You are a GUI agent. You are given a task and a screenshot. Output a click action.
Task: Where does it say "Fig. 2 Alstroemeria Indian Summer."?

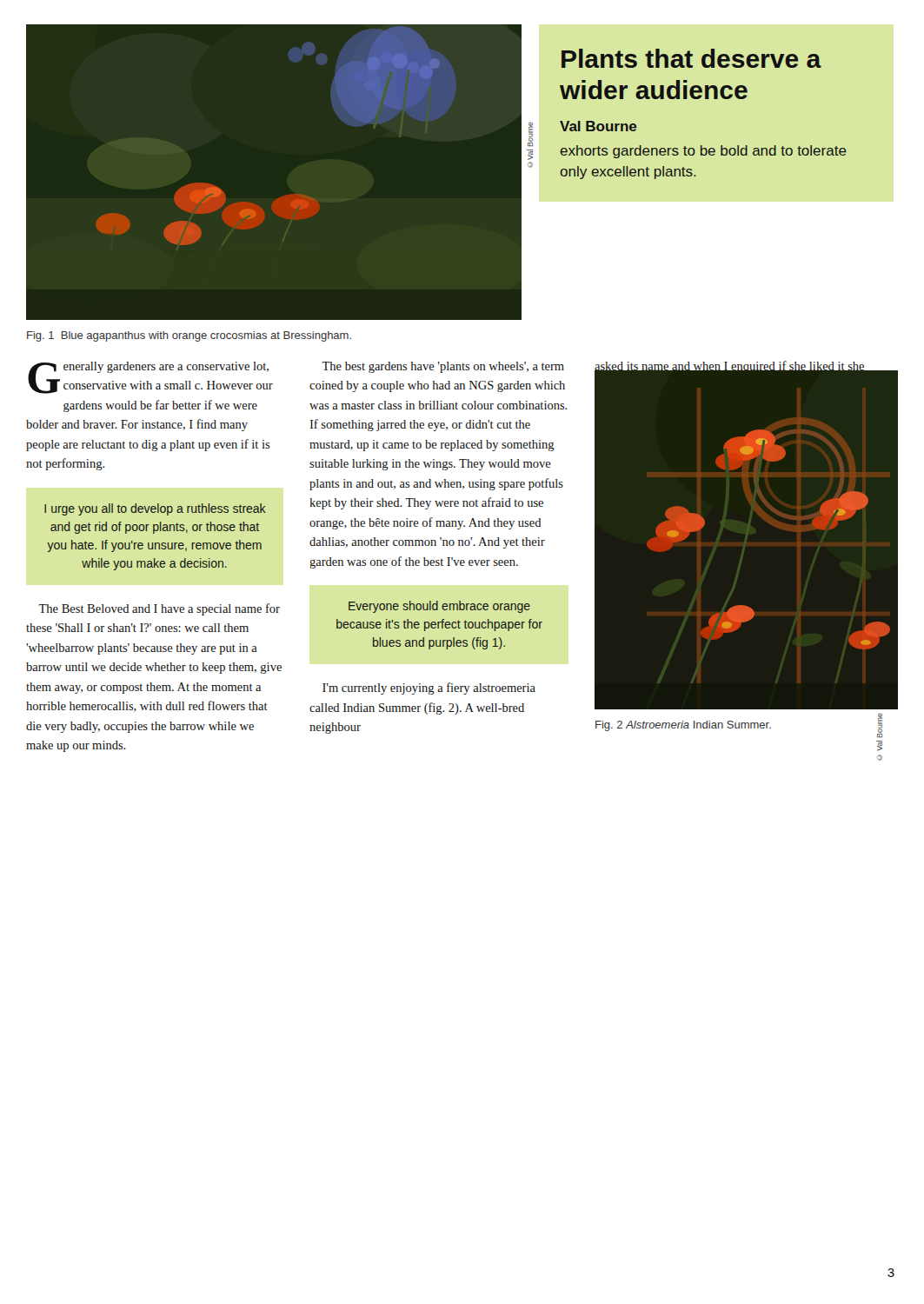(683, 725)
